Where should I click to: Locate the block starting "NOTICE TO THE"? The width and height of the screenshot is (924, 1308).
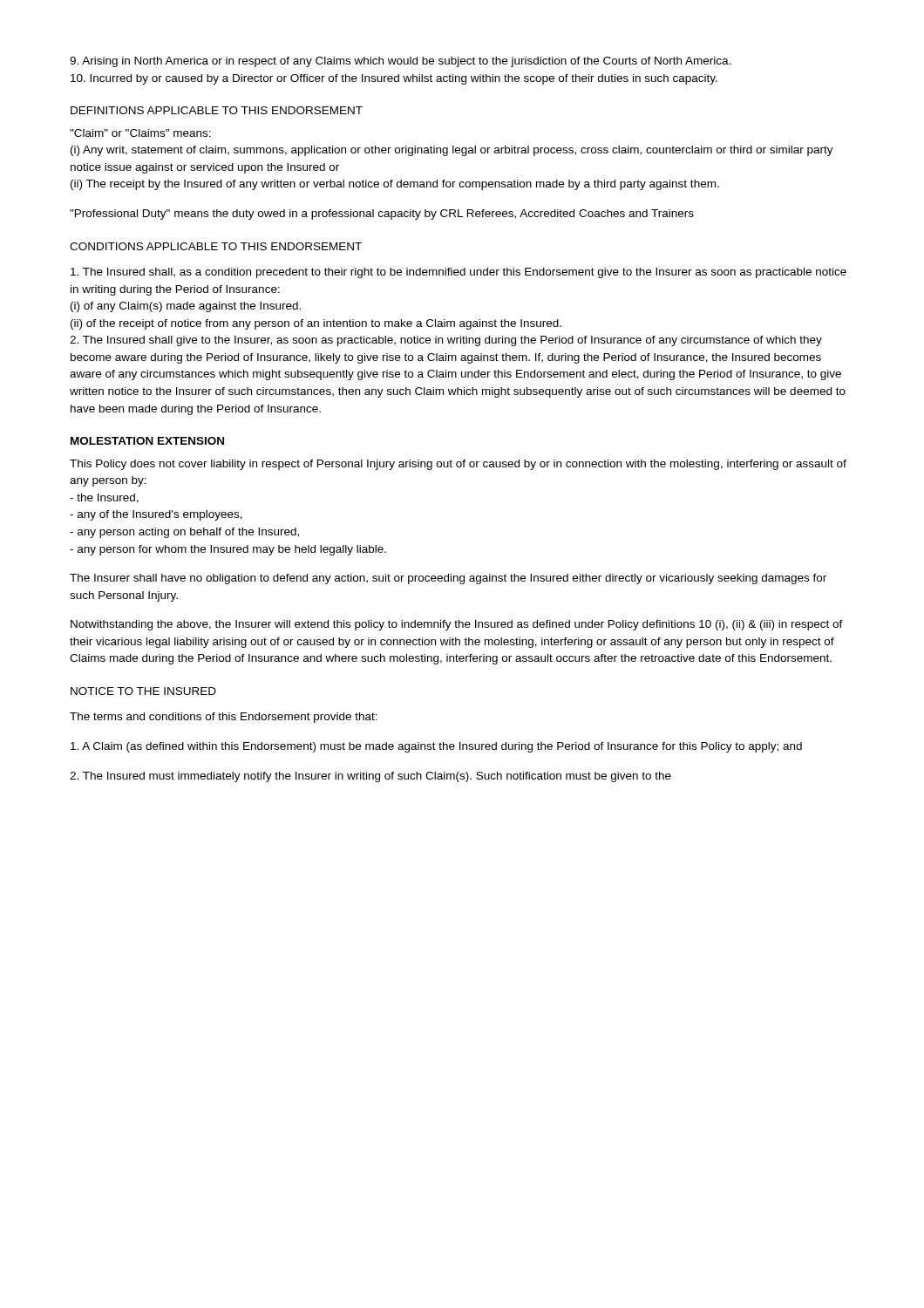point(143,691)
